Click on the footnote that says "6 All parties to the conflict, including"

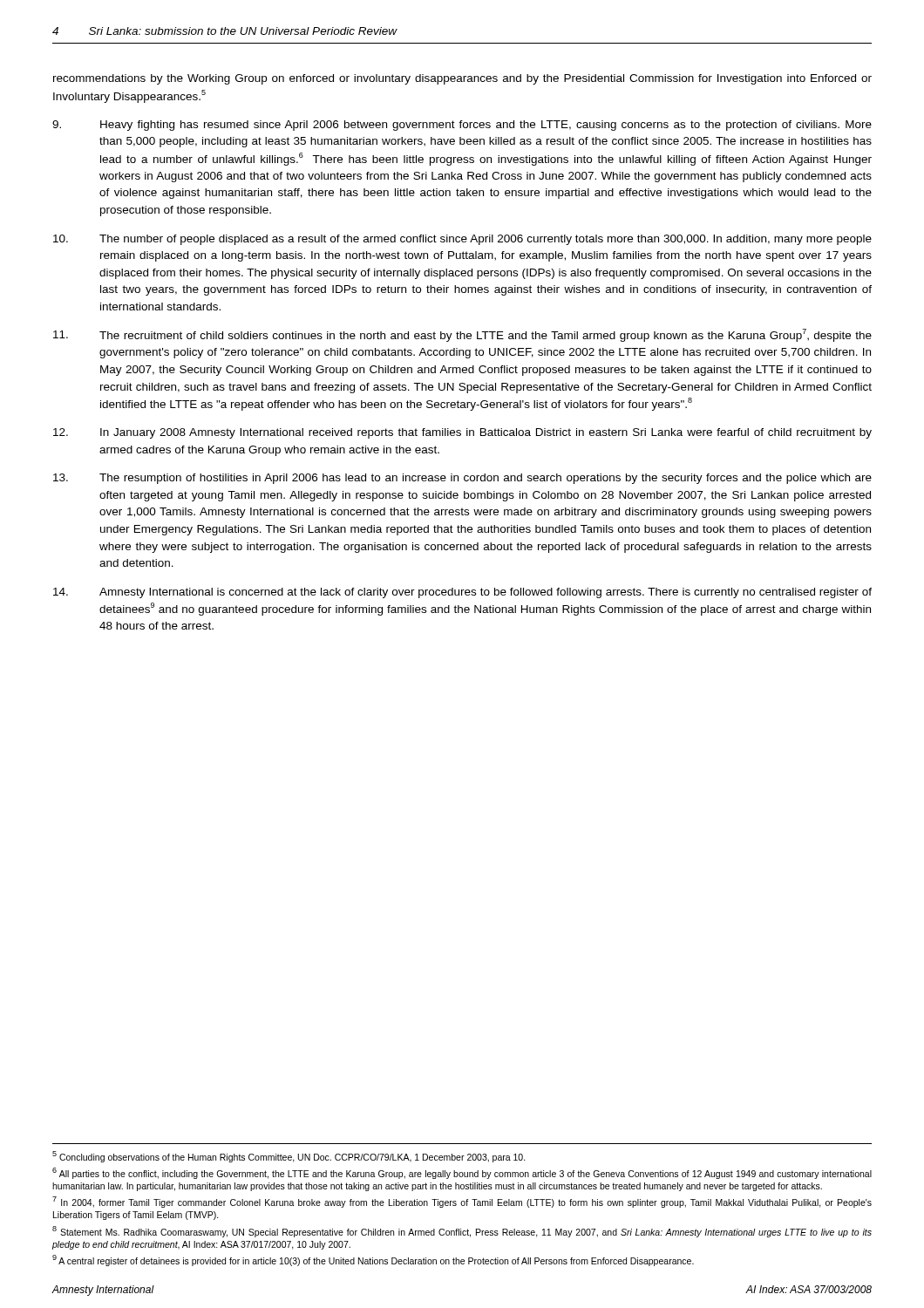[462, 1178]
